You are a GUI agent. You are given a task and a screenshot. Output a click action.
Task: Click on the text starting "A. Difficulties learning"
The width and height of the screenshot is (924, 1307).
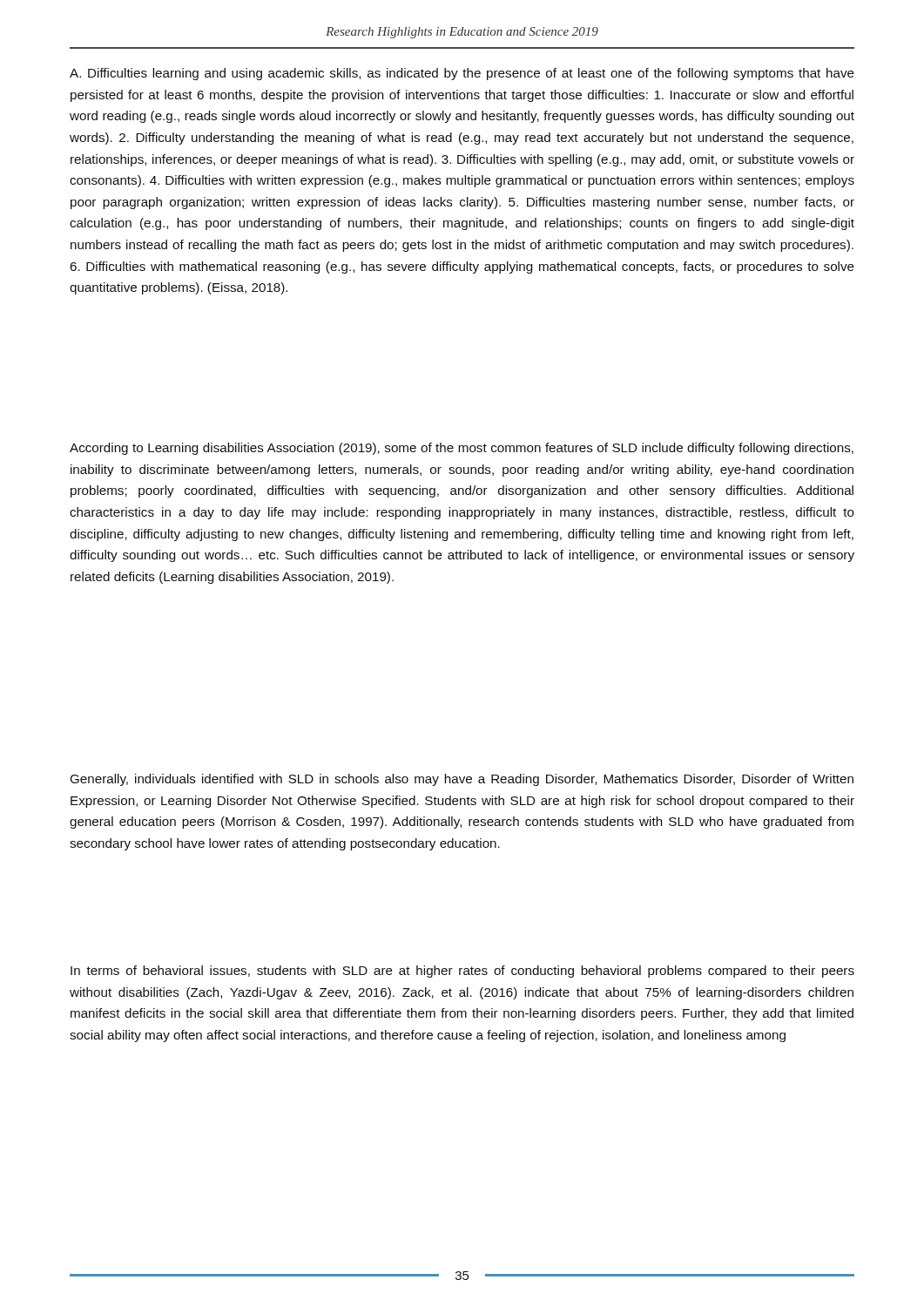462,180
